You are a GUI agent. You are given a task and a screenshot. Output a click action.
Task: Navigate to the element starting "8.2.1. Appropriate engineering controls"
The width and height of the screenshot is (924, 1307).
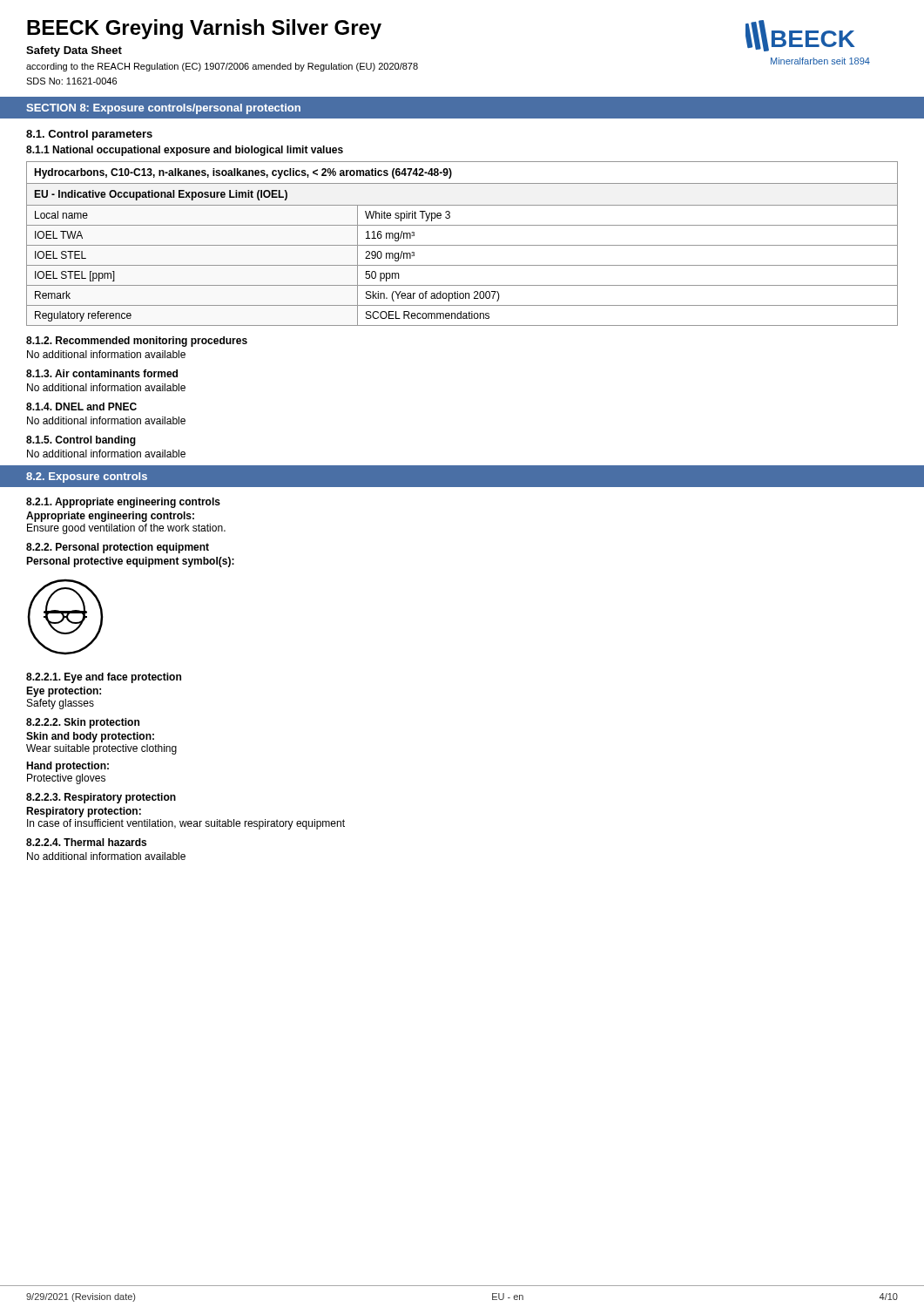[x=123, y=502]
